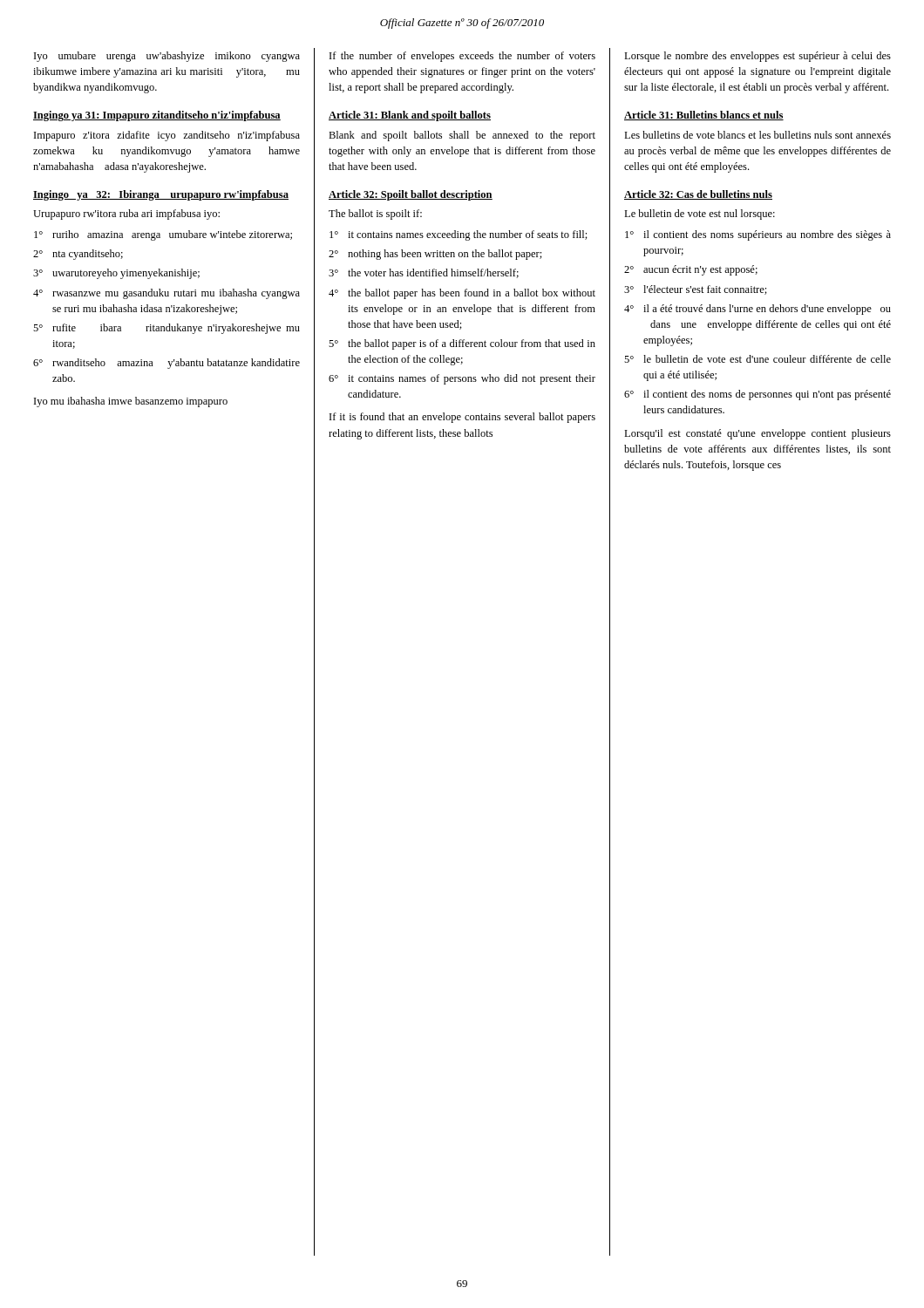Where does it say "Article 32: Spoilt ballot description"?
The image size is (924, 1308).
pyautogui.click(x=462, y=194)
